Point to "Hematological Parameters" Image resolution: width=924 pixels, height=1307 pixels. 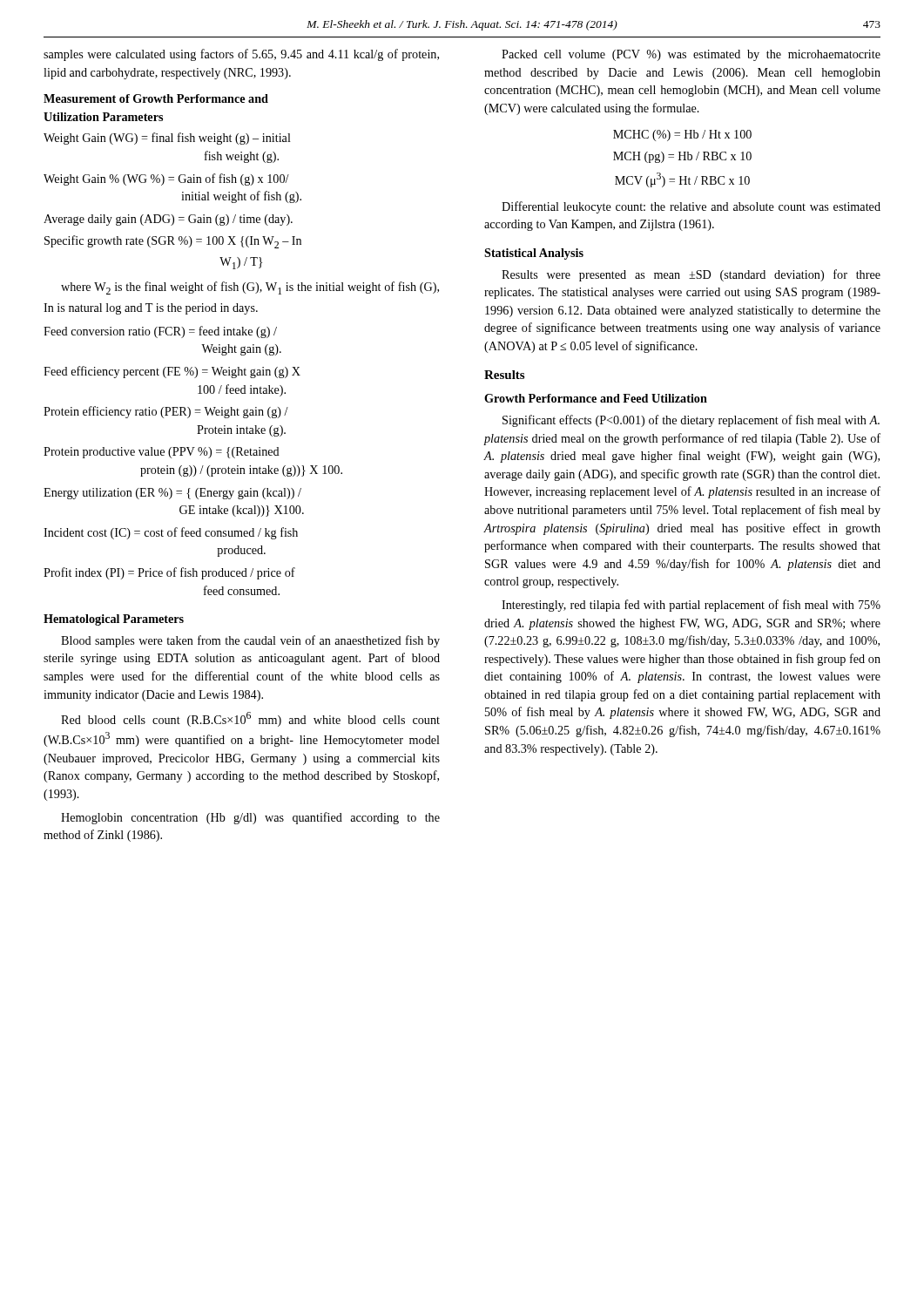point(114,619)
